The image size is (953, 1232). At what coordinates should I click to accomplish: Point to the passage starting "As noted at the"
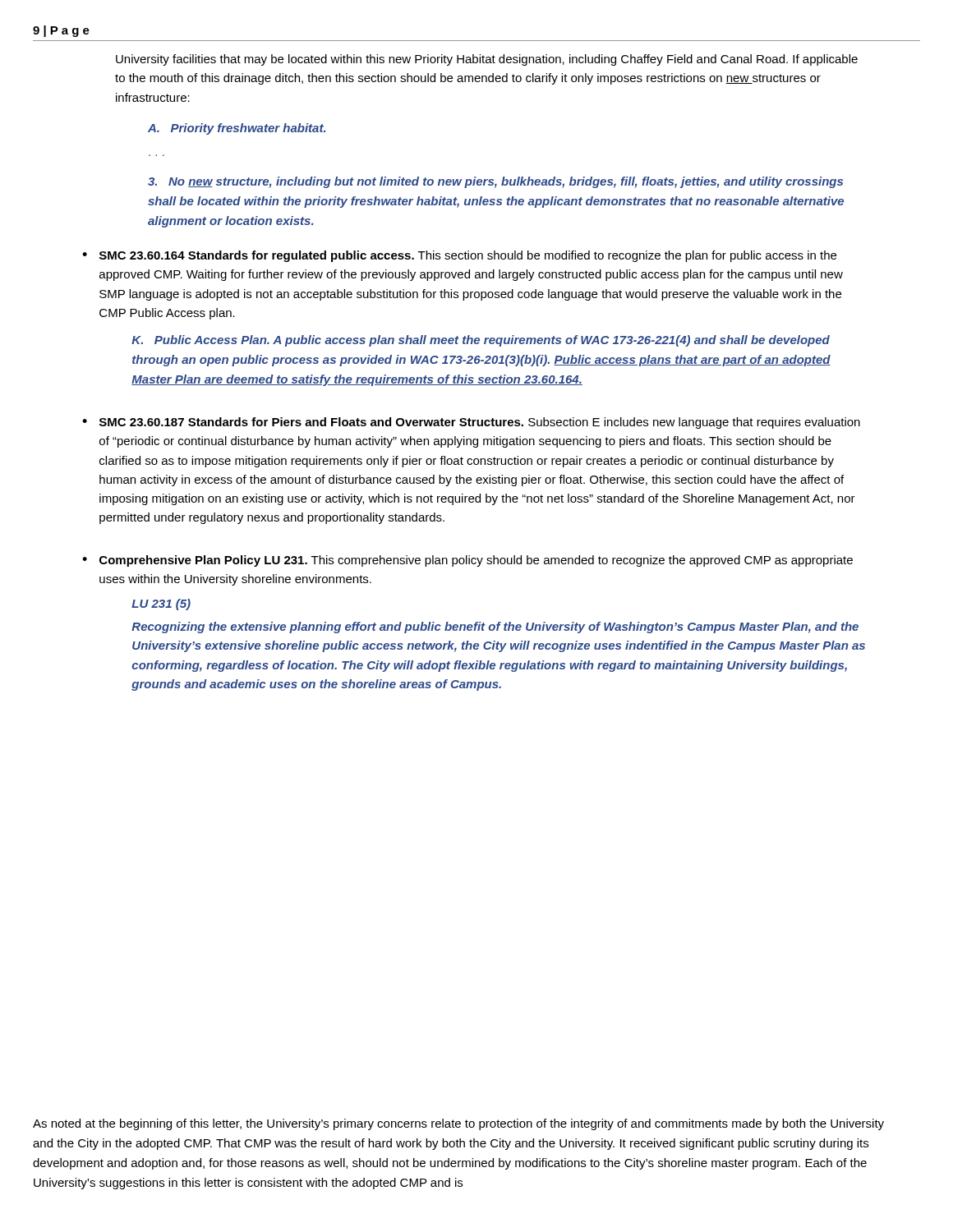click(x=468, y=1153)
